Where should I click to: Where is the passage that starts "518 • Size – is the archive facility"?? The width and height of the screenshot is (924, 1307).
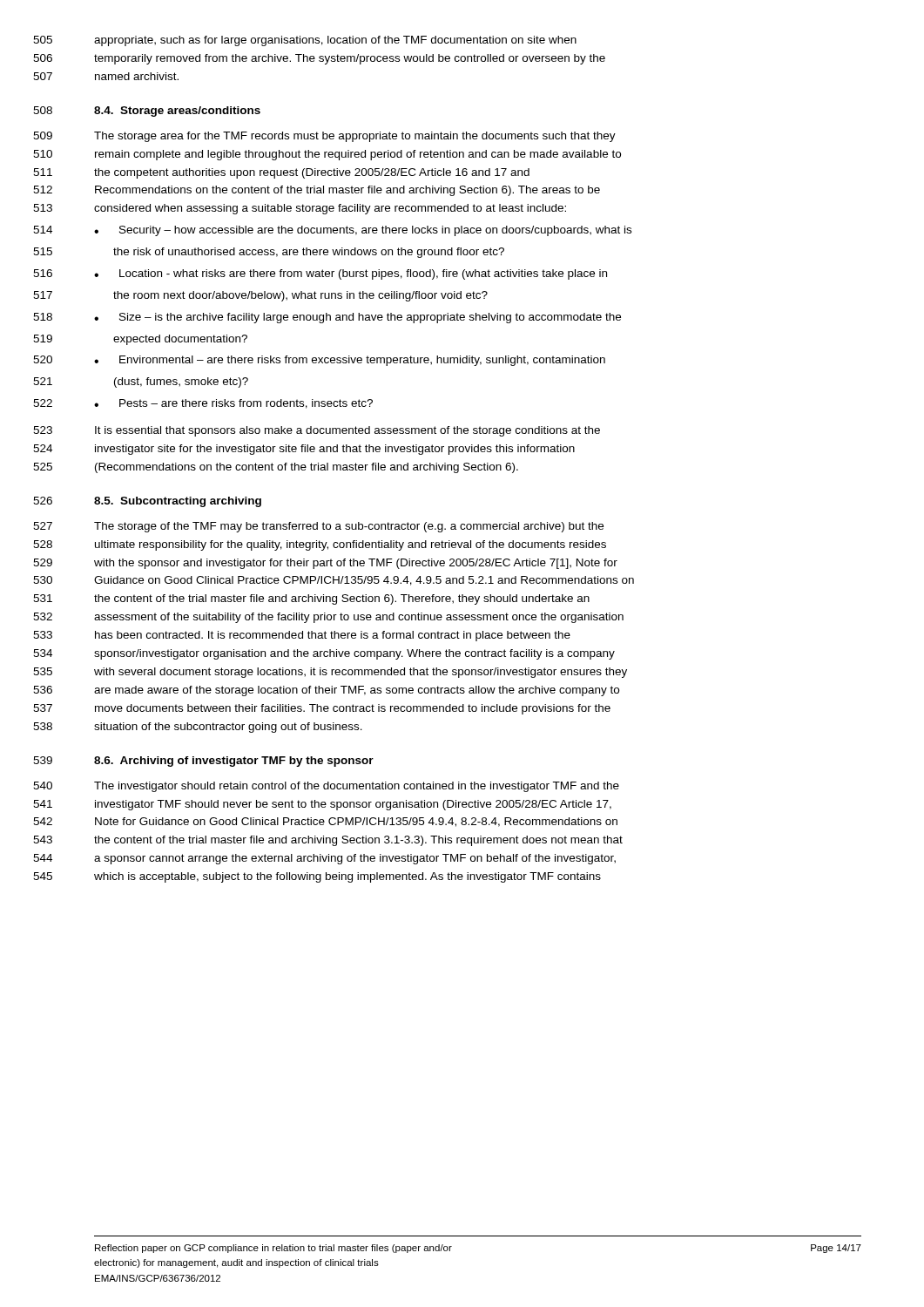[x=358, y=319]
